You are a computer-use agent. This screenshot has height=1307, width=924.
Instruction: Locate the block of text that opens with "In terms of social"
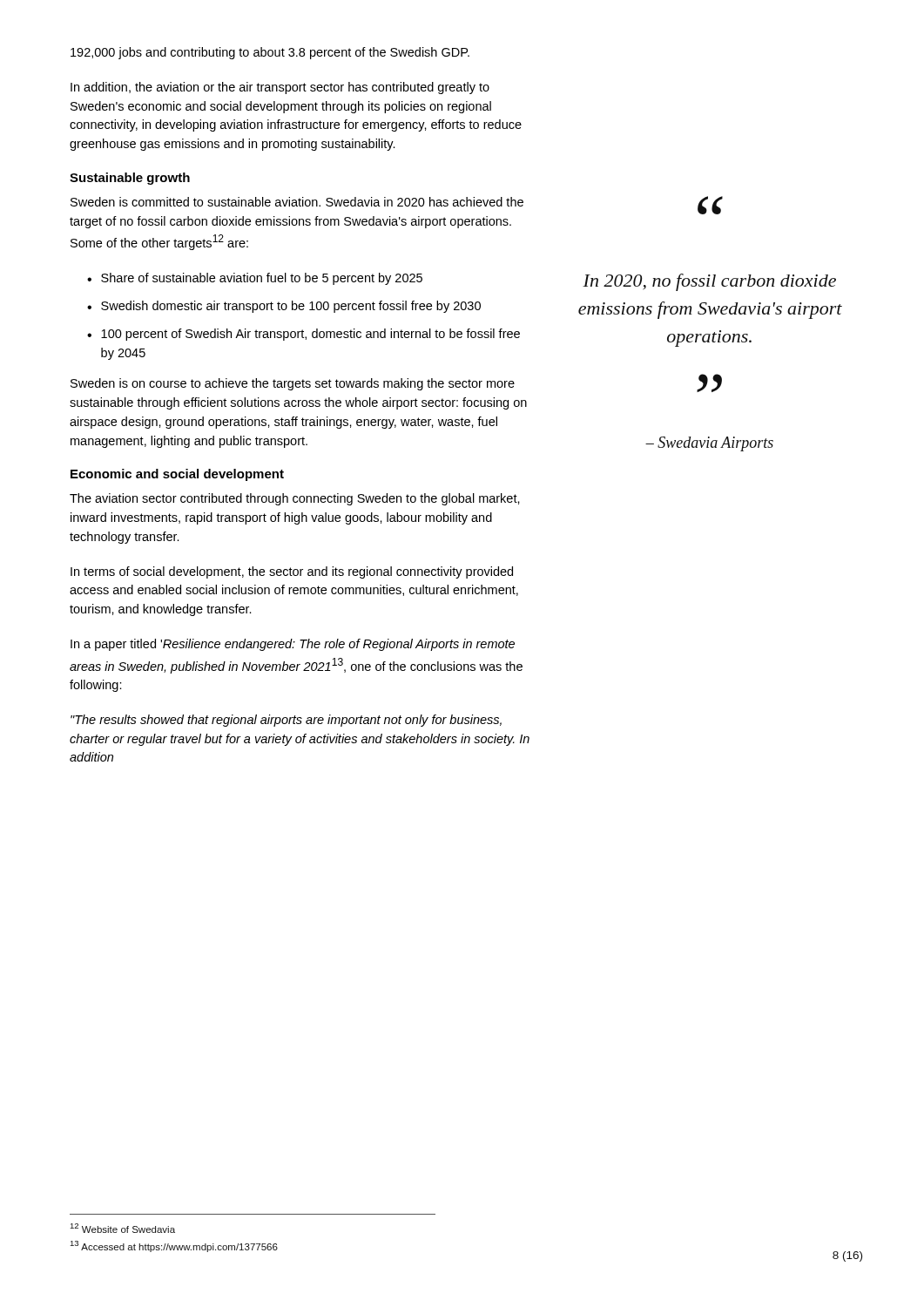pos(294,590)
